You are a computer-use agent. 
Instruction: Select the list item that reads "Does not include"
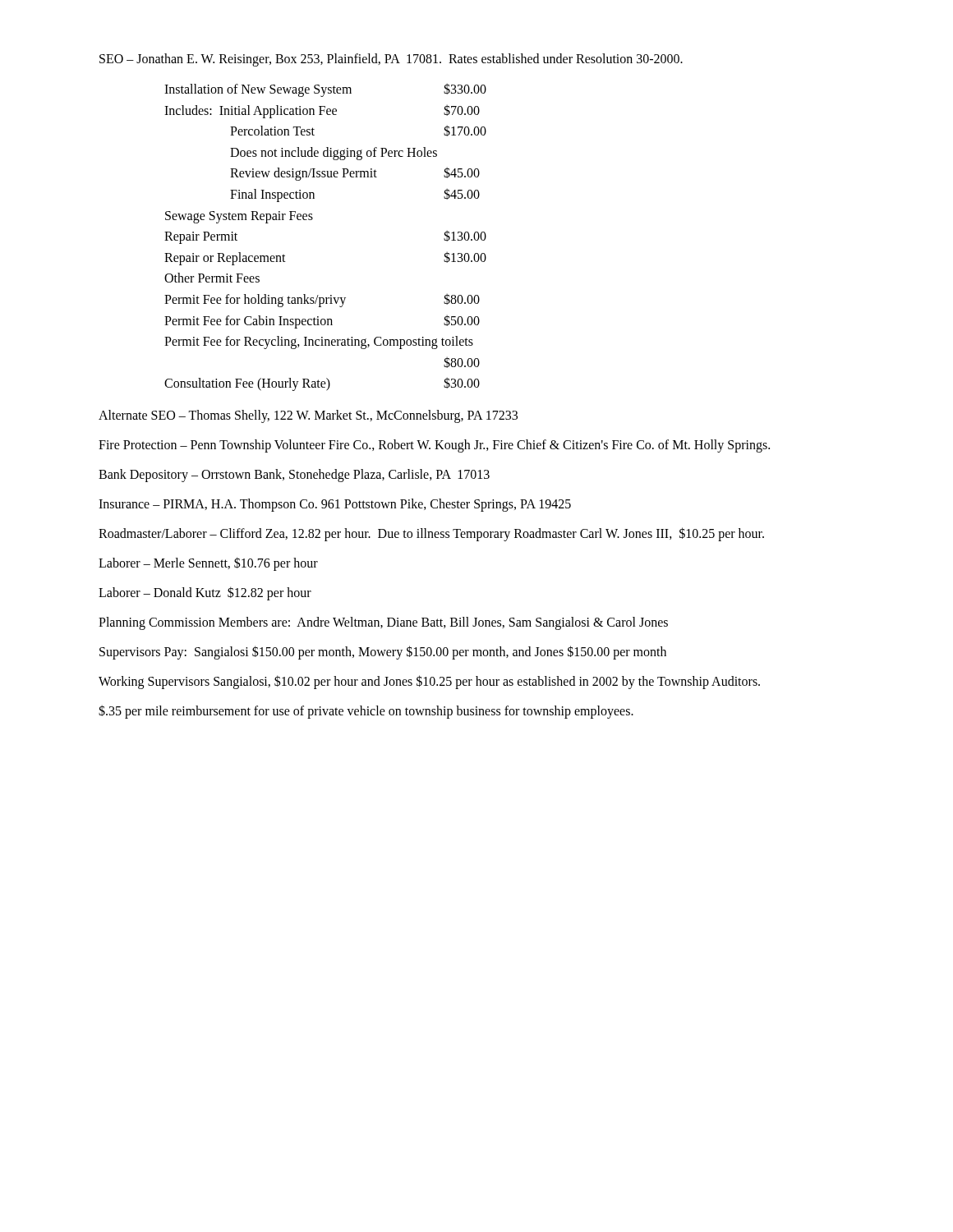point(334,152)
